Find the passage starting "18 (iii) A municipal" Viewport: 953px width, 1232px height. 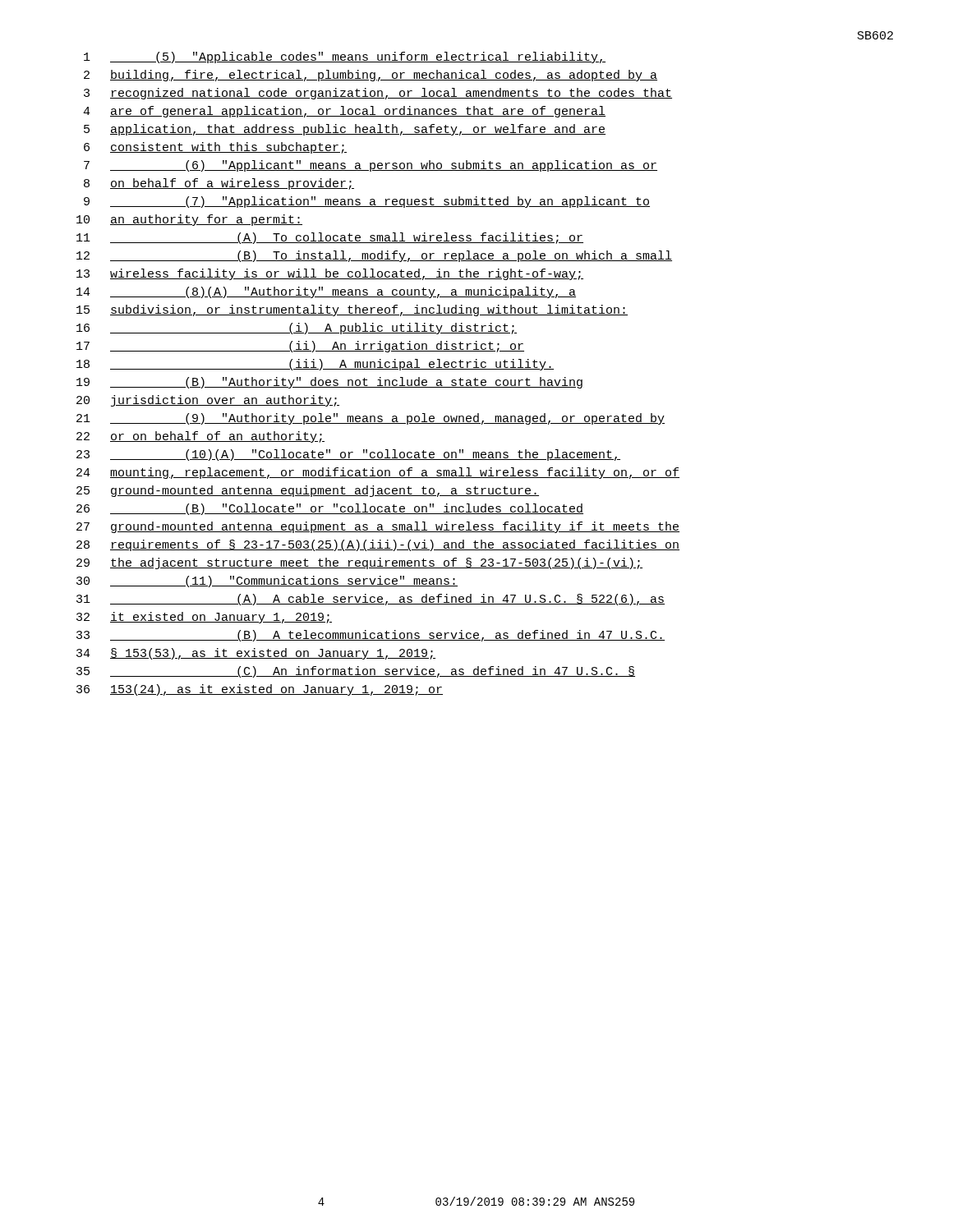[x=476, y=365]
